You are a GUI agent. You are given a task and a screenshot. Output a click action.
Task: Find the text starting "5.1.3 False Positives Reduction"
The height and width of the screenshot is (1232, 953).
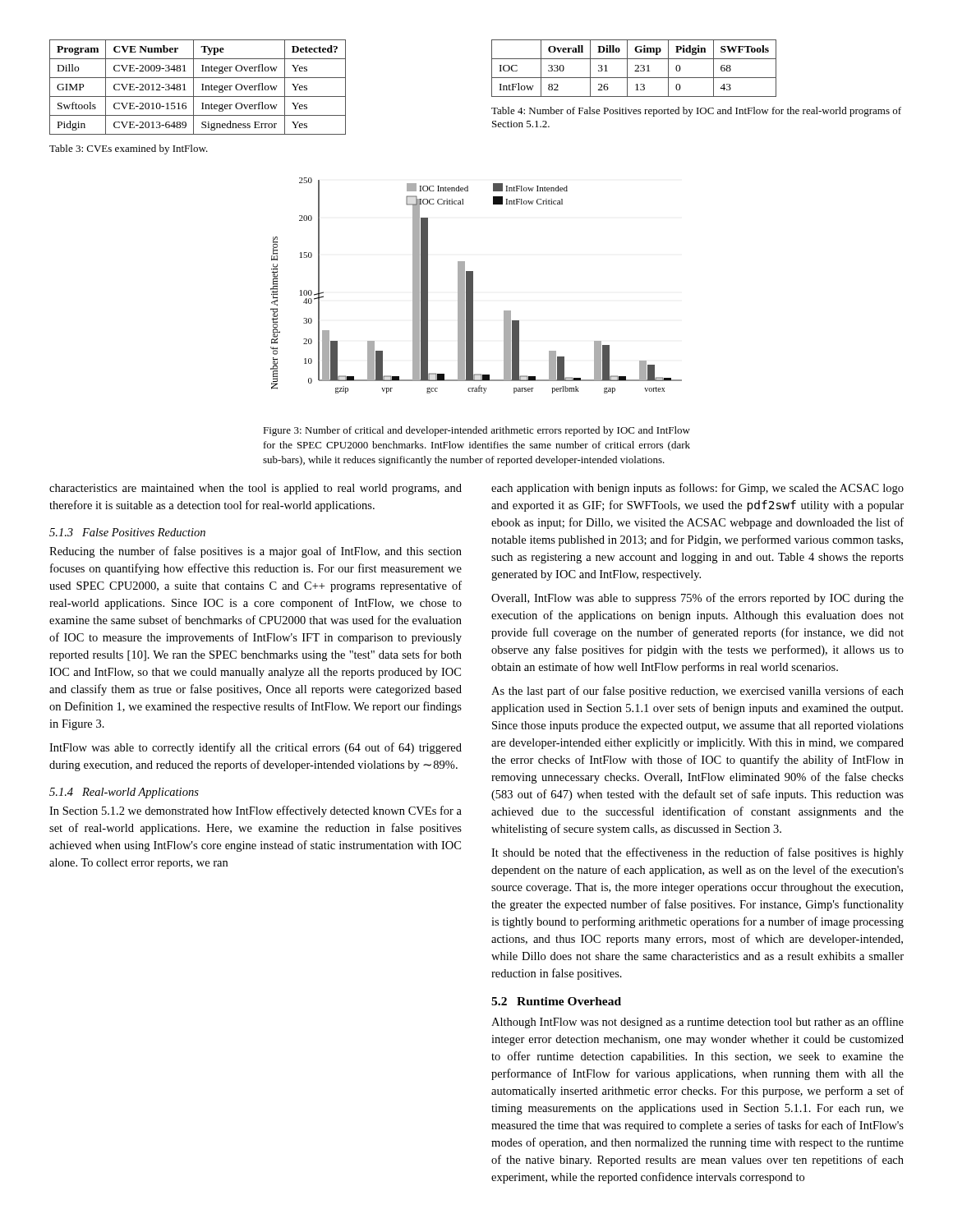[x=128, y=532]
